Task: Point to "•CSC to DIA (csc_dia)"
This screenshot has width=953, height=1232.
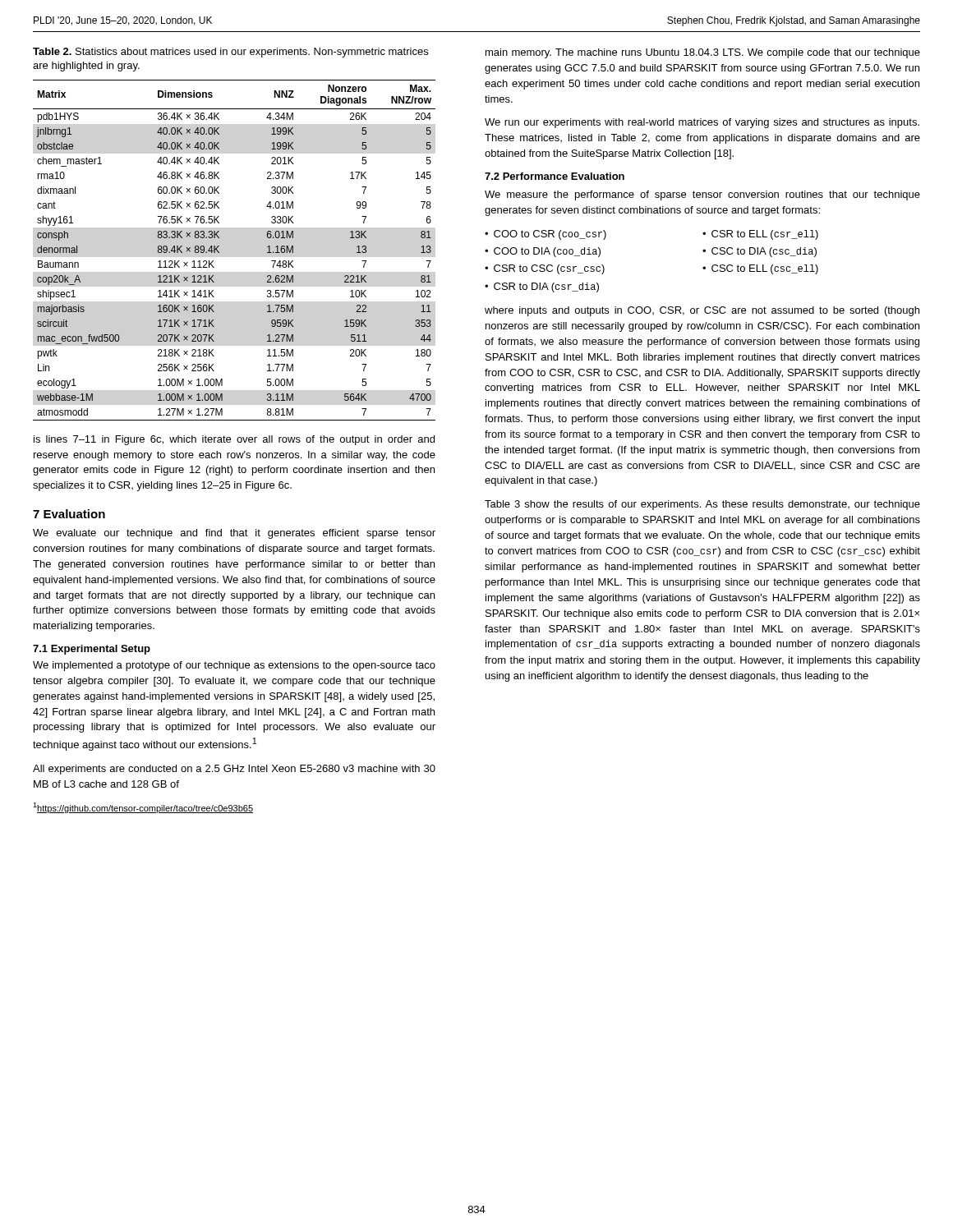Action: pyautogui.click(x=760, y=252)
